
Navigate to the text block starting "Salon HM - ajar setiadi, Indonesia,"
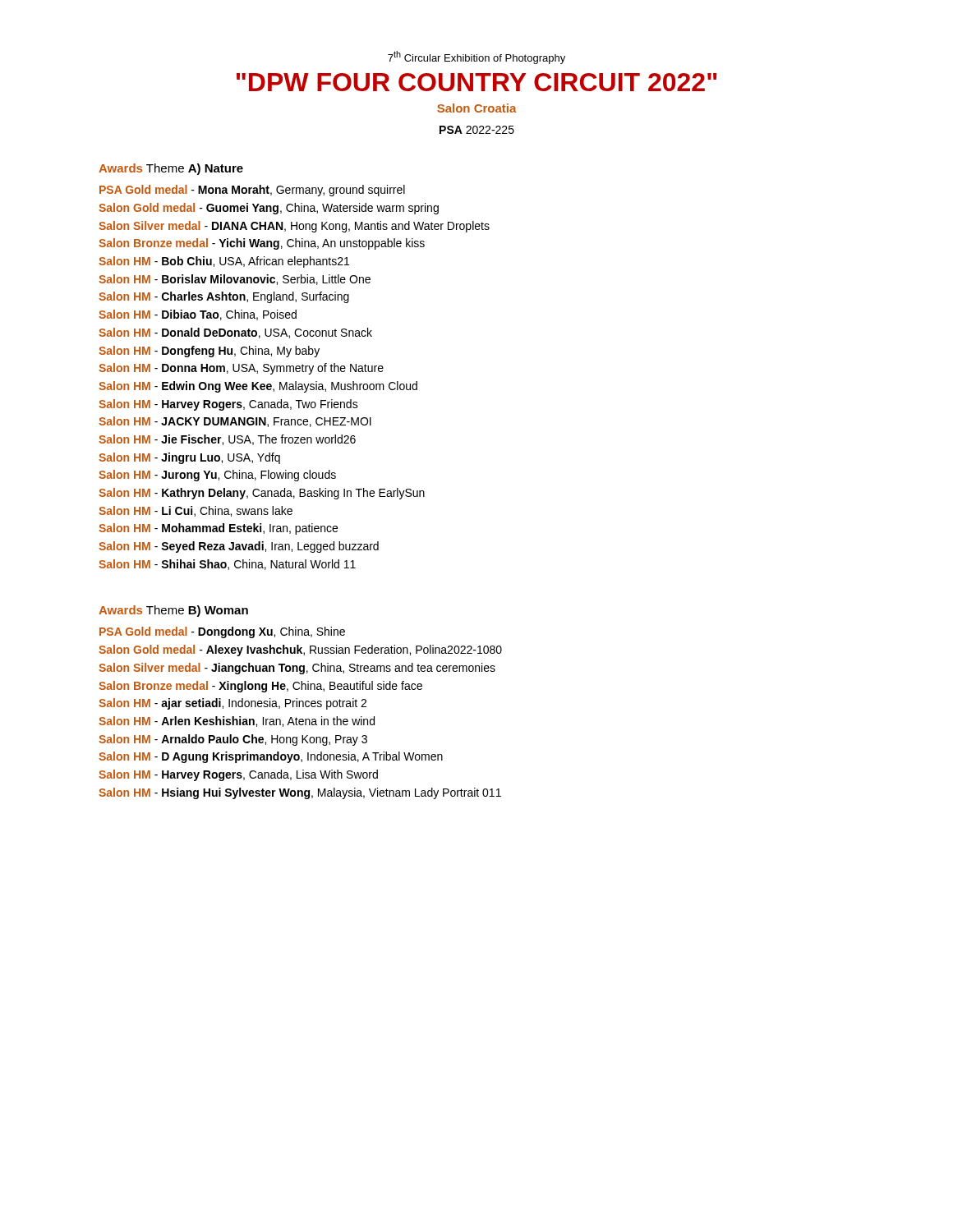click(233, 703)
